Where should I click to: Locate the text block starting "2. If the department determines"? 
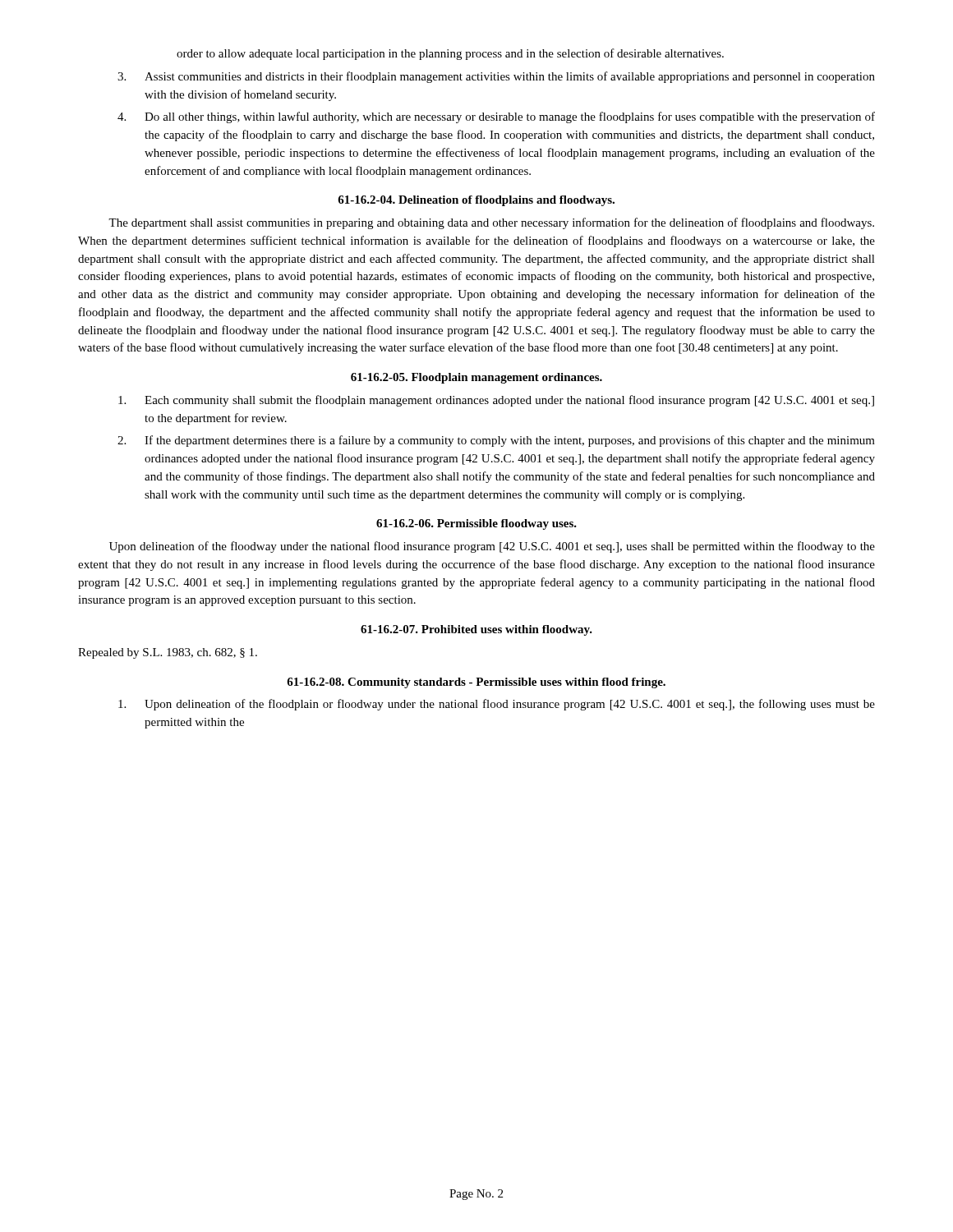click(496, 468)
